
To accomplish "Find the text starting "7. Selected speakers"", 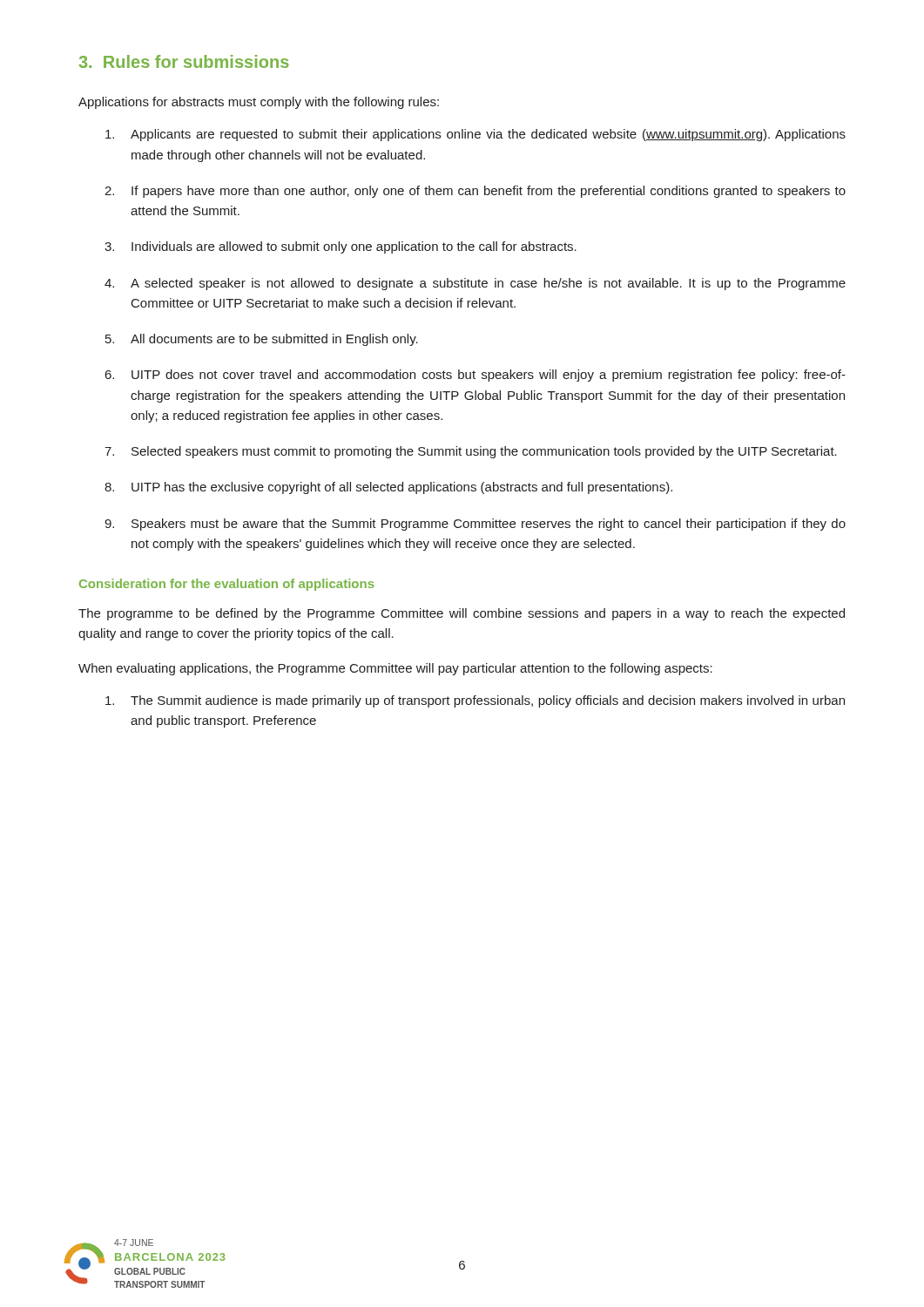I will tap(471, 451).
